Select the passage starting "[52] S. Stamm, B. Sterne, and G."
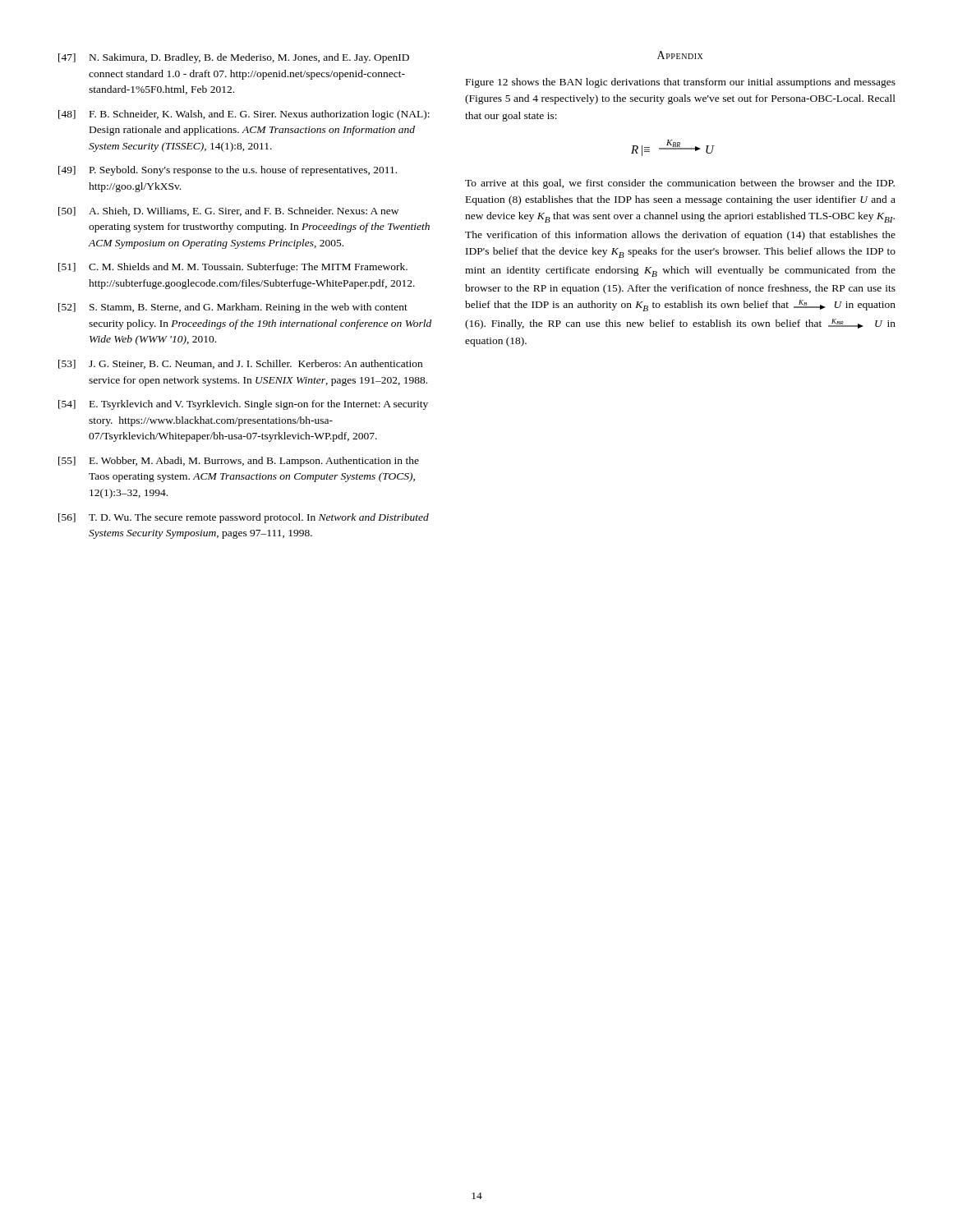The image size is (953, 1232). (x=246, y=323)
